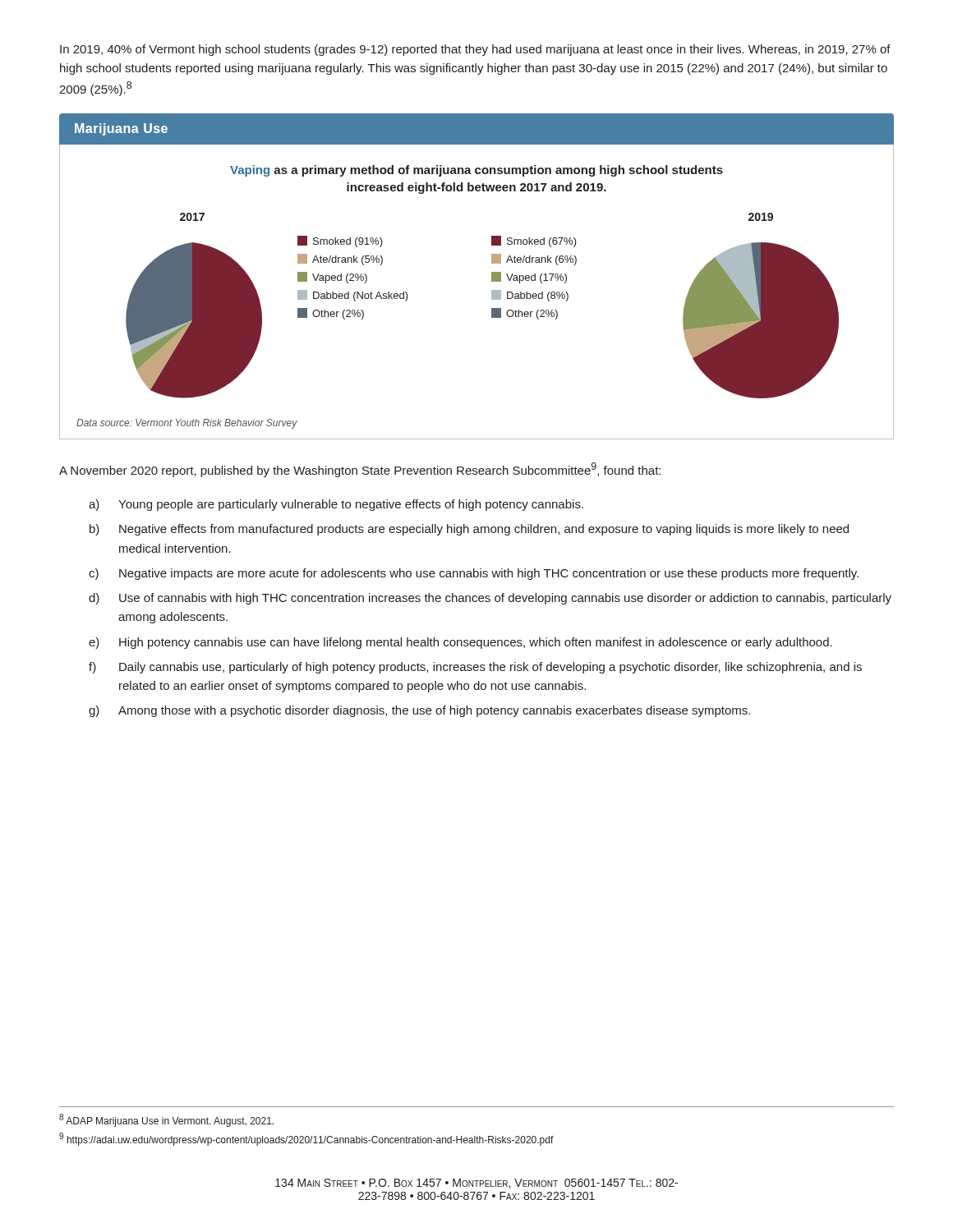
Task: Select the region starting "In 2019, 40%"
Action: [x=475, y=69]
